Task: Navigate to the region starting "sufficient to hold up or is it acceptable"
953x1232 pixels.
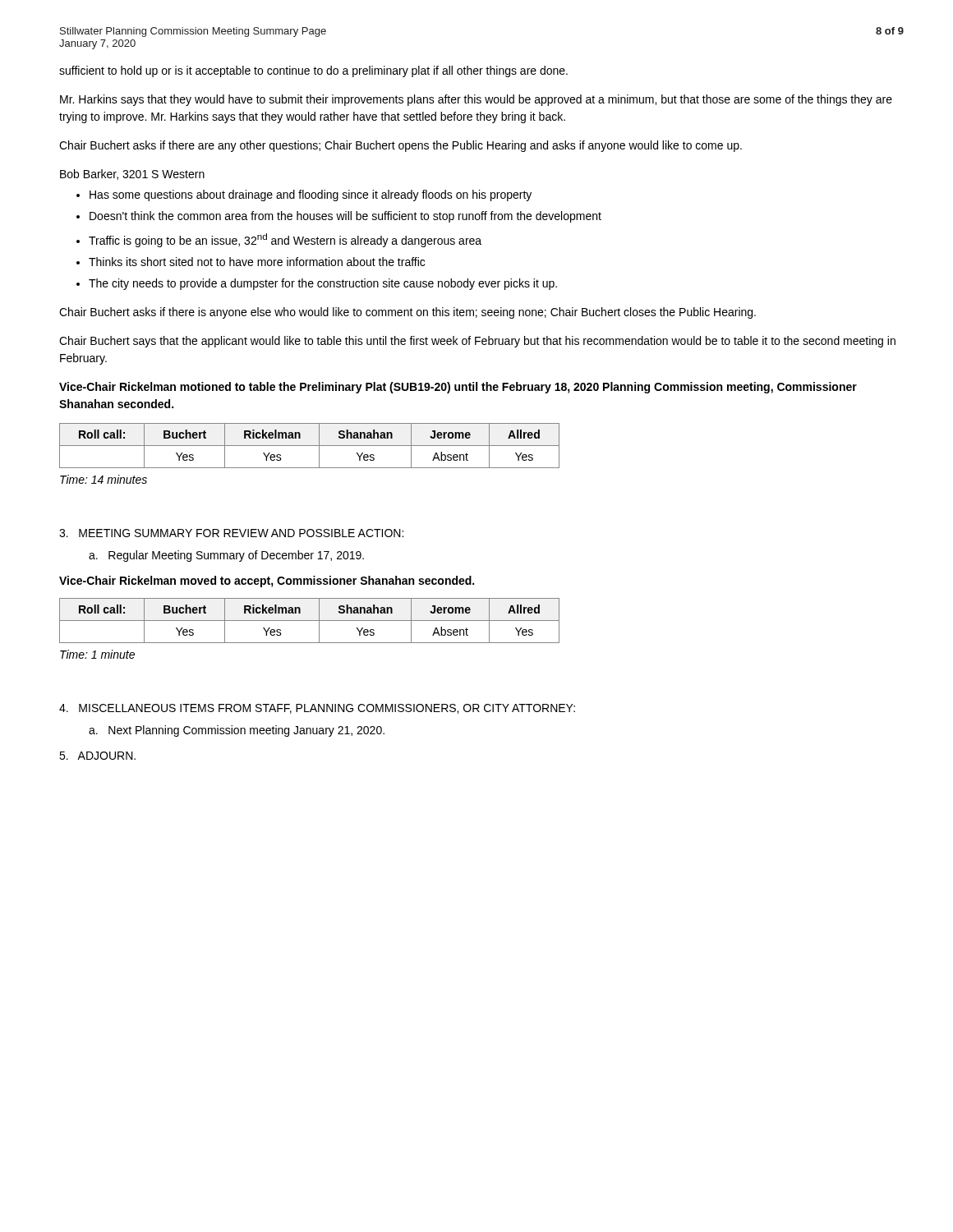Action: (481, 71)
